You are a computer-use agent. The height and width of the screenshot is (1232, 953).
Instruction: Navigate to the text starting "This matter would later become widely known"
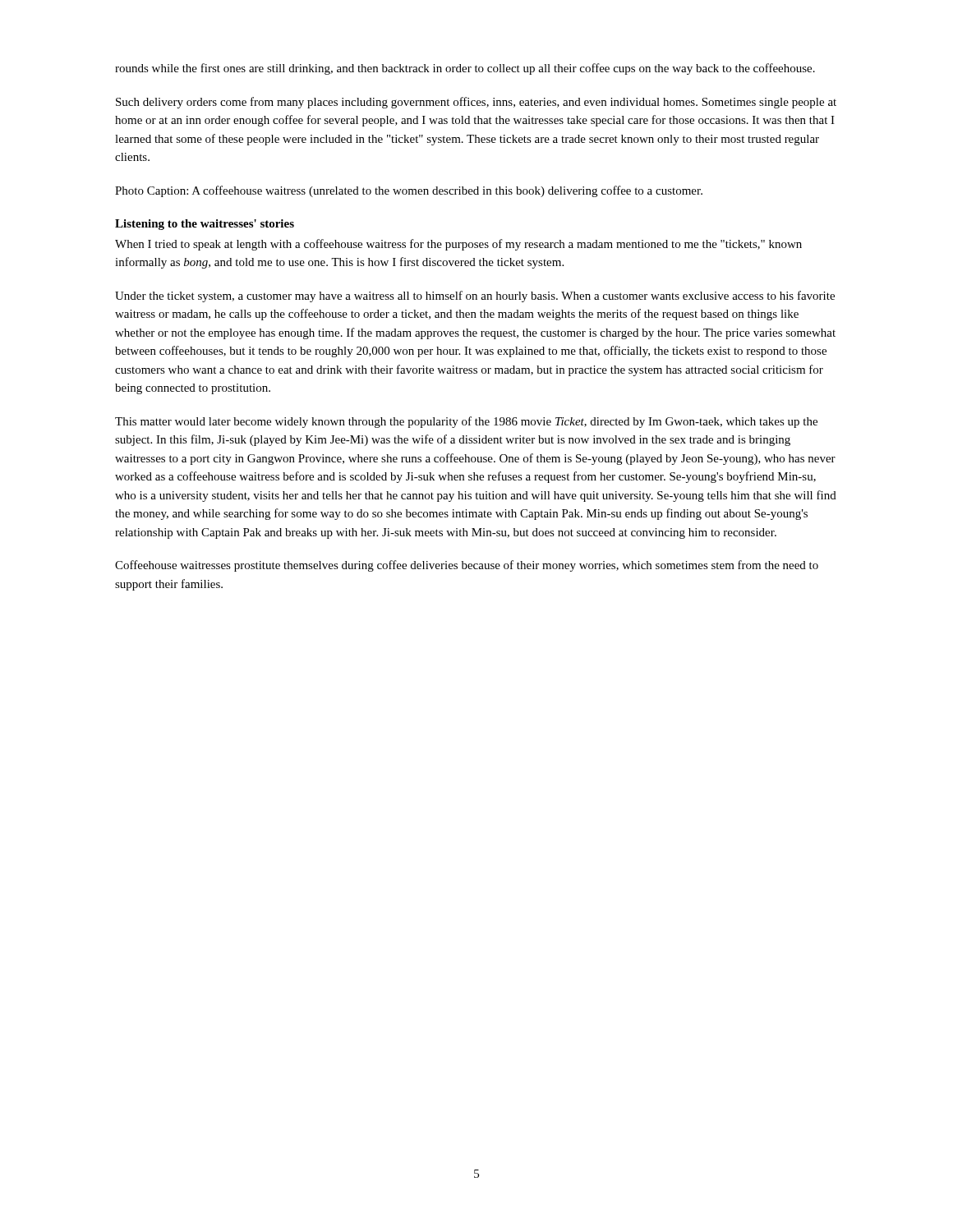476,476
